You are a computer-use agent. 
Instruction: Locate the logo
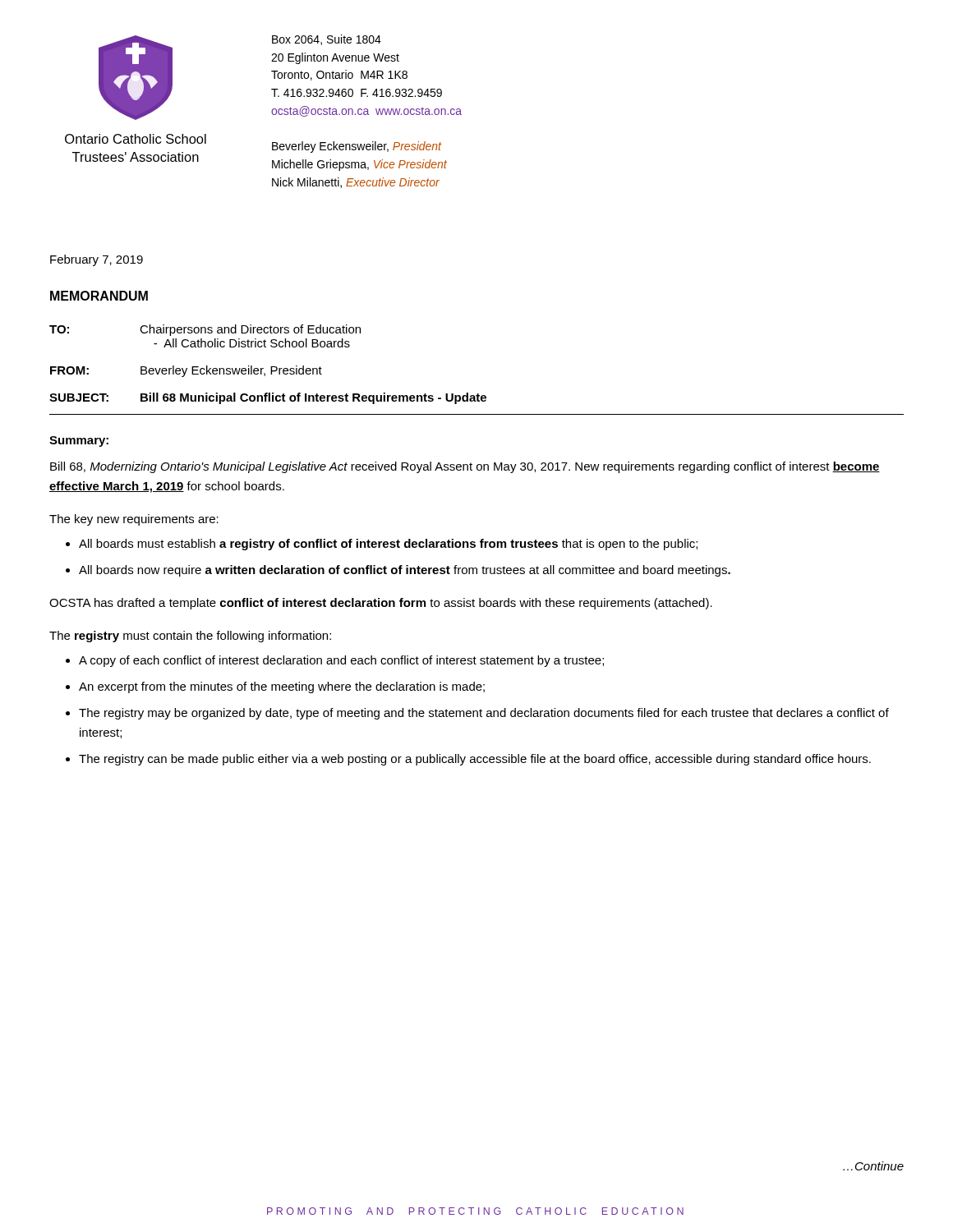click(x=136, y=99)
